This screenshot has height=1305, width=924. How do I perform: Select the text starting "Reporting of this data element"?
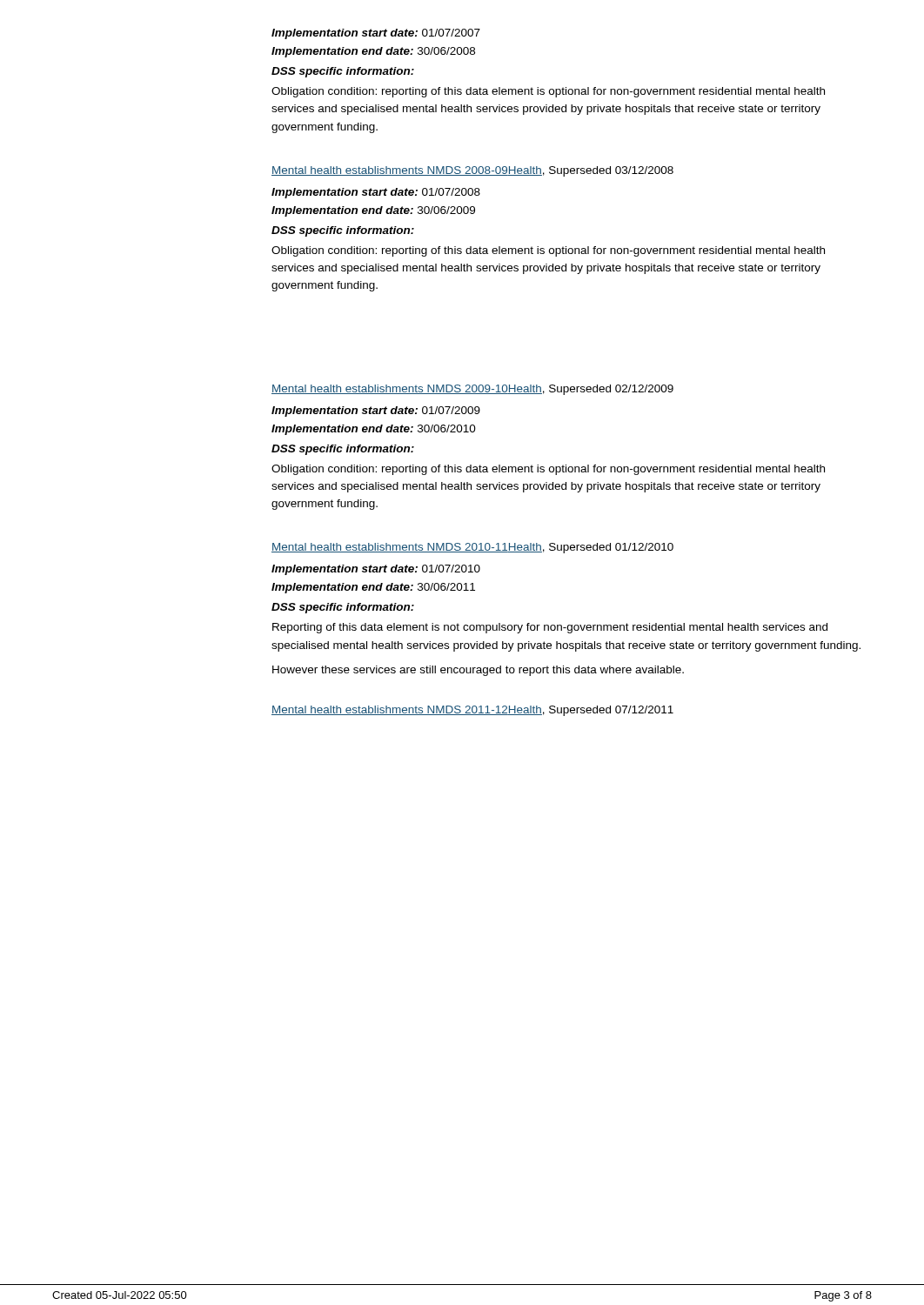click(x=567, y=636)
